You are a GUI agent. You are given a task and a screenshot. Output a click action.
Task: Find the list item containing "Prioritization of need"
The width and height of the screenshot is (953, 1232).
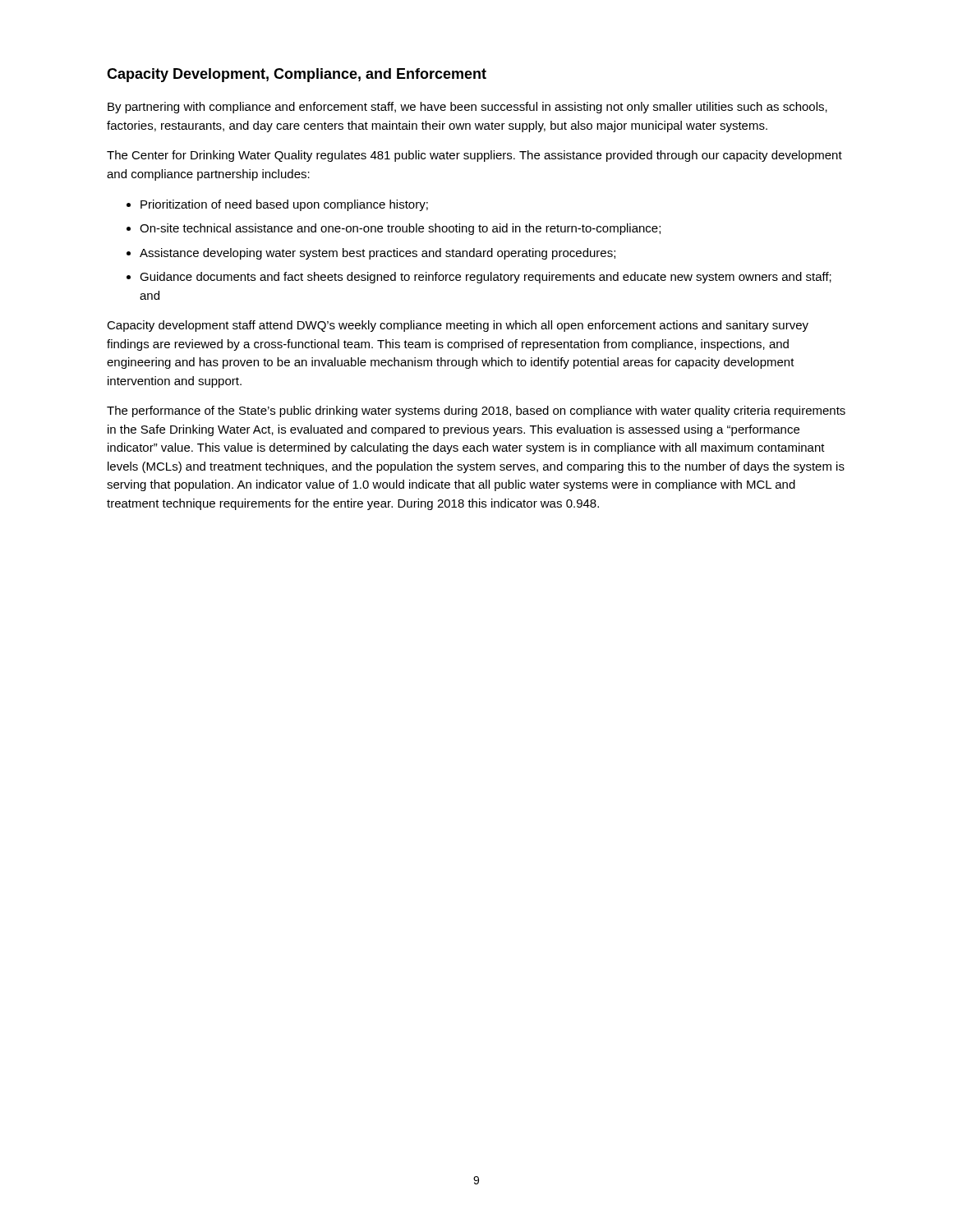pos(284,204)
